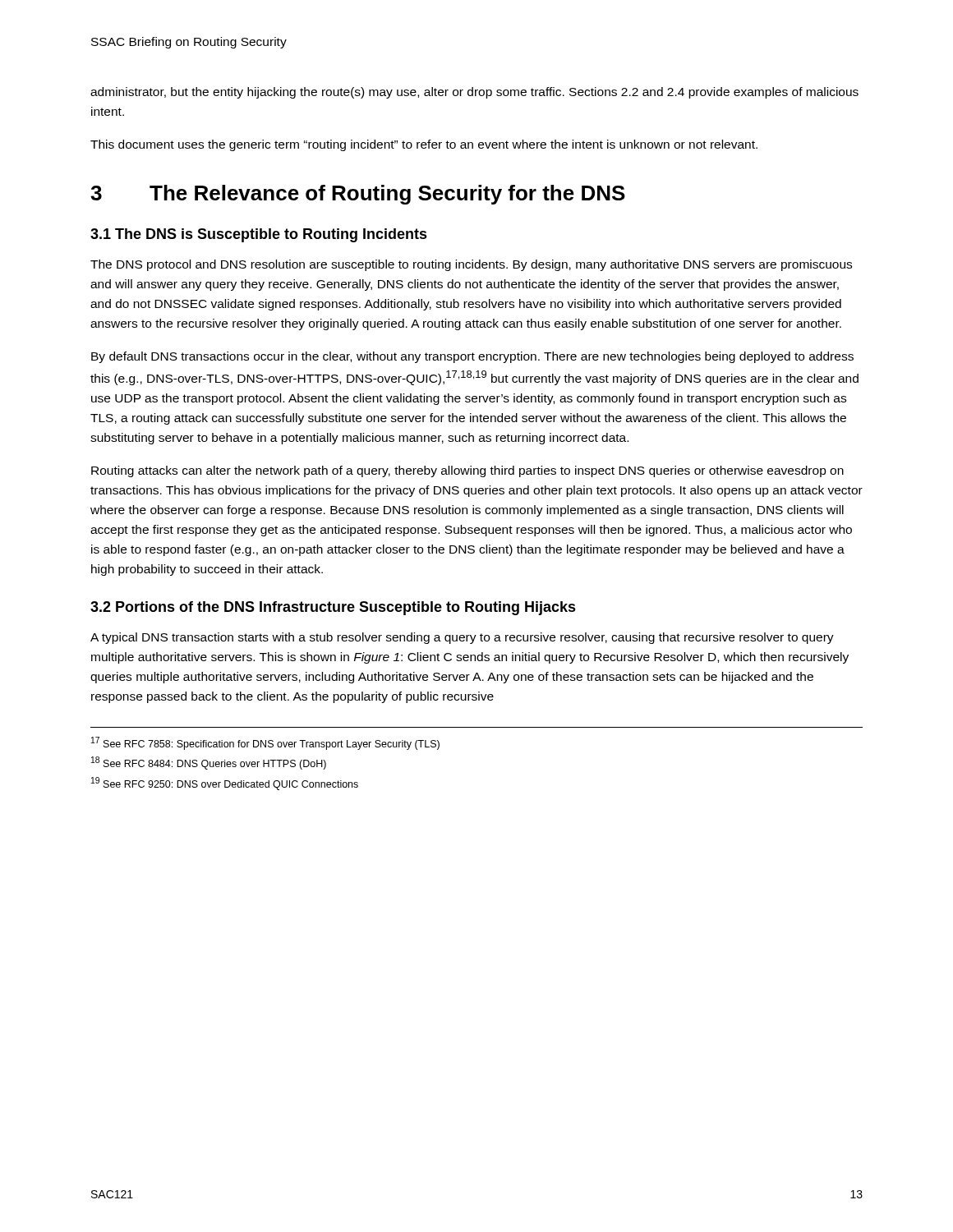The image size is (953, 1232).
Task: Point to the region starting "By default DNS transactions occur in the clear,"
Action: click(476, 397)
